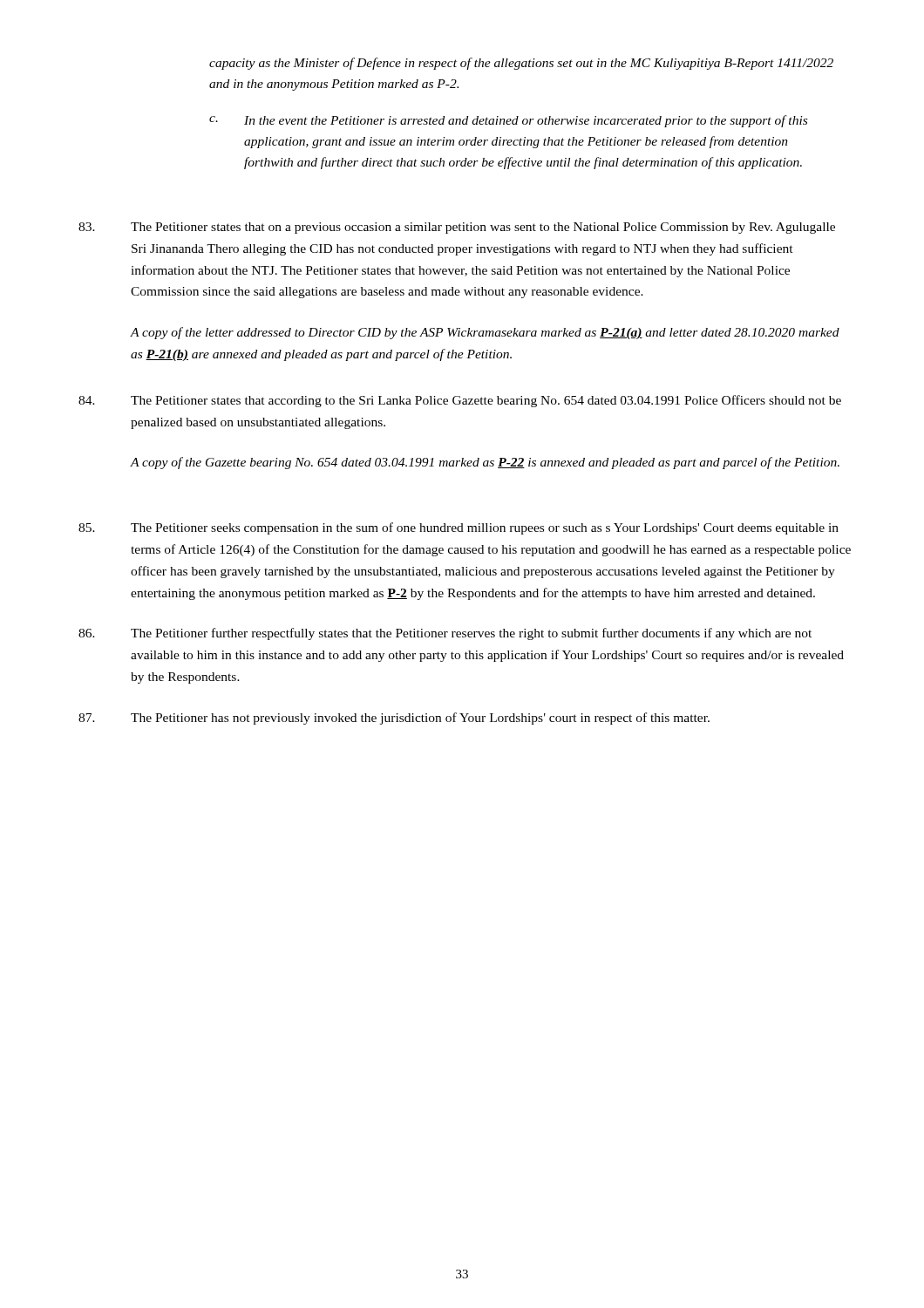Locate the list item that says "c. In the event the"
The height and width of the screenshot is (1308, 924).
(523, 141)
